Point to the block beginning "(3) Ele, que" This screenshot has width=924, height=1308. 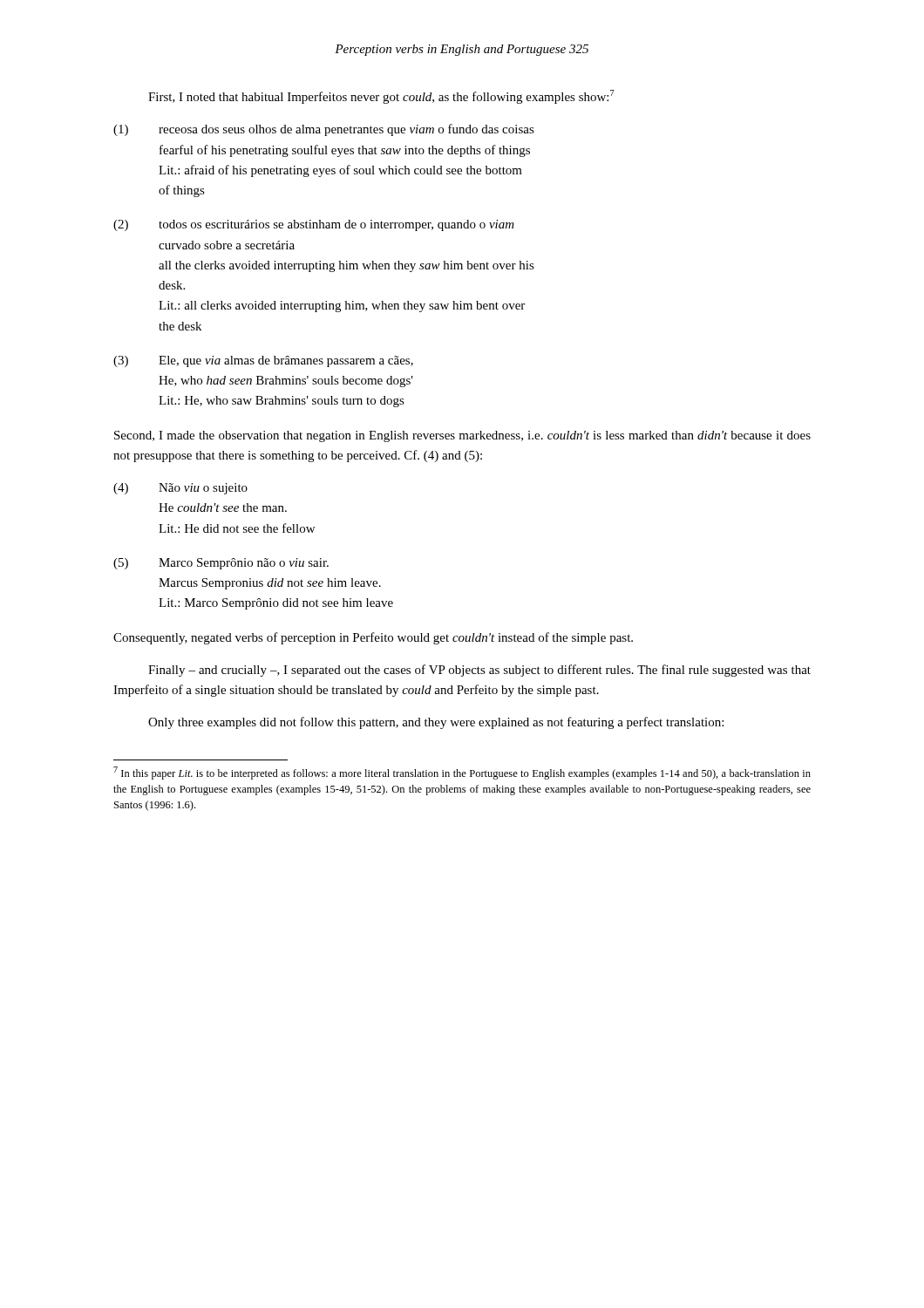(x=263, y=361)
